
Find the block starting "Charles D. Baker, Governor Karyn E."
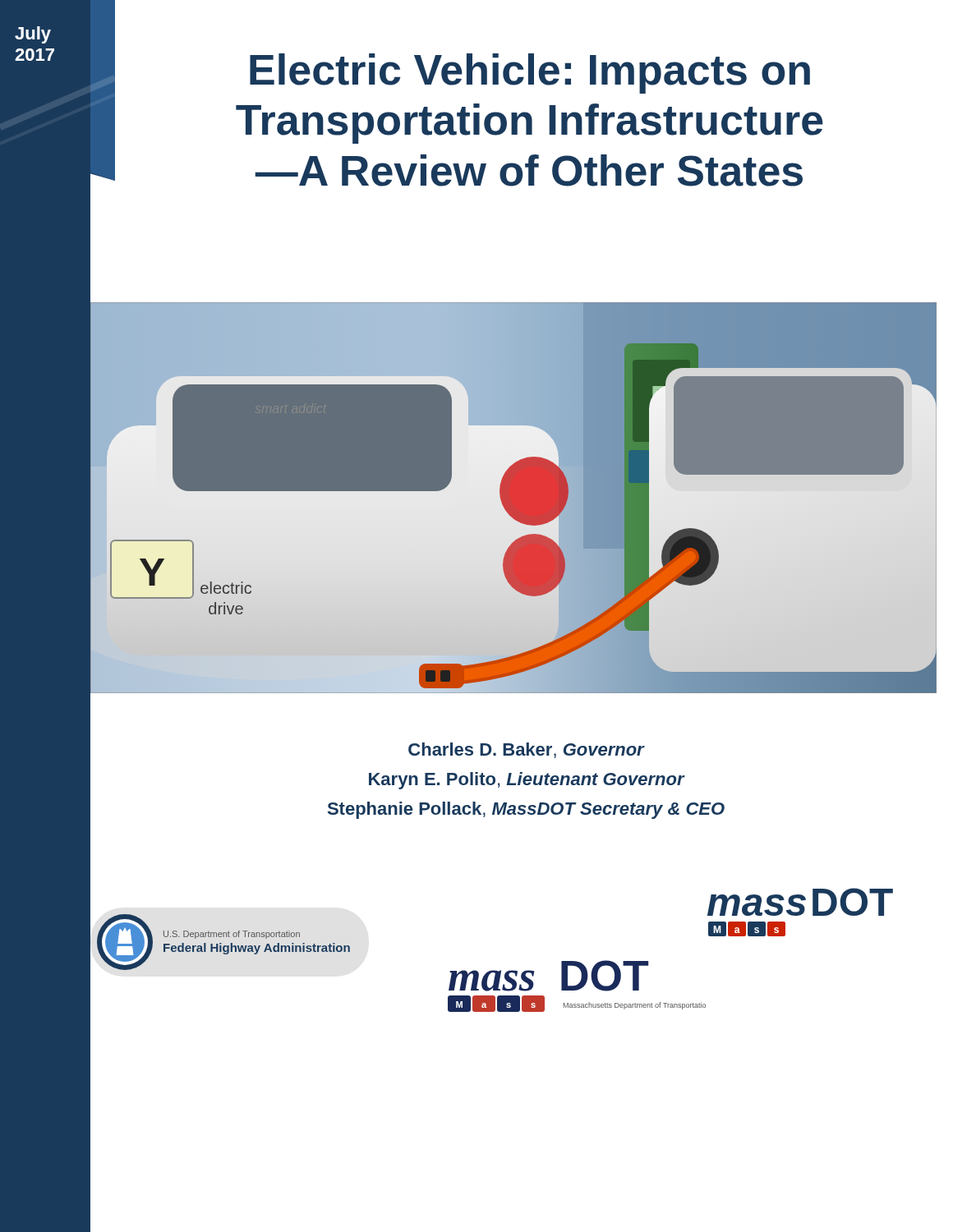pos(526,779)
